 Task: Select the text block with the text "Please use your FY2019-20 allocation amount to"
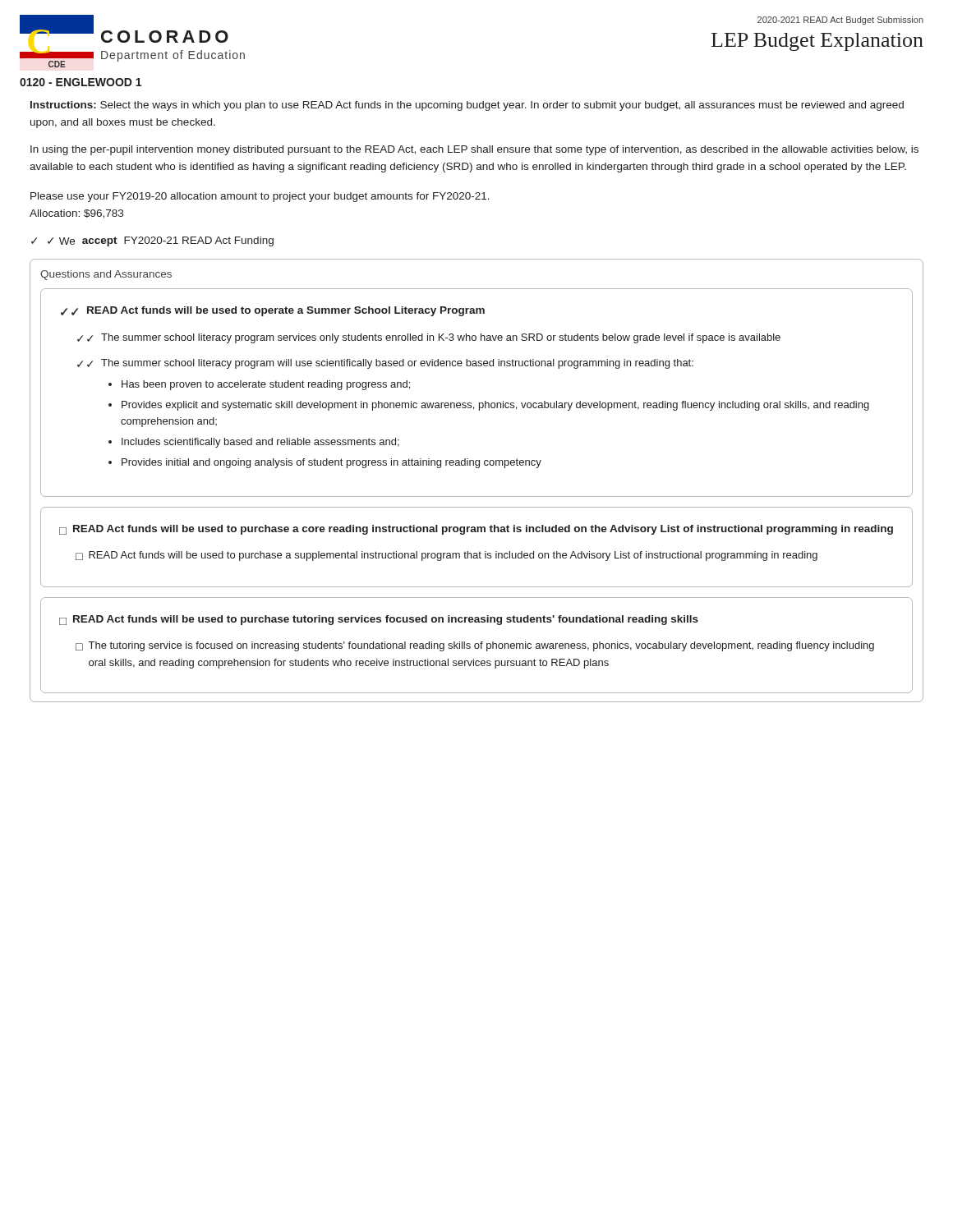point(260,205)
